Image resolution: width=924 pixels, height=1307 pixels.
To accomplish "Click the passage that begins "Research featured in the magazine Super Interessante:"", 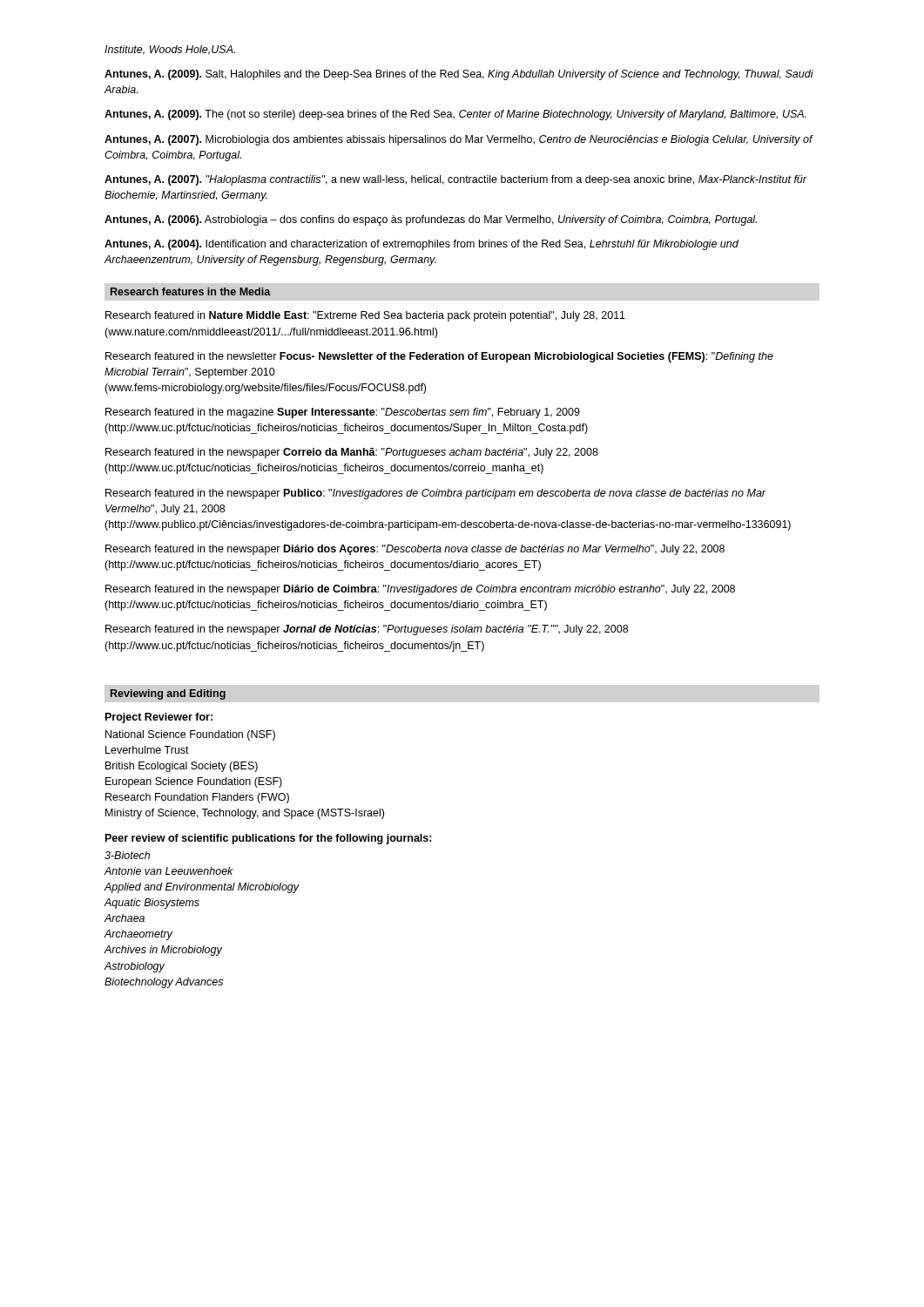I will (x=346, y=420).
